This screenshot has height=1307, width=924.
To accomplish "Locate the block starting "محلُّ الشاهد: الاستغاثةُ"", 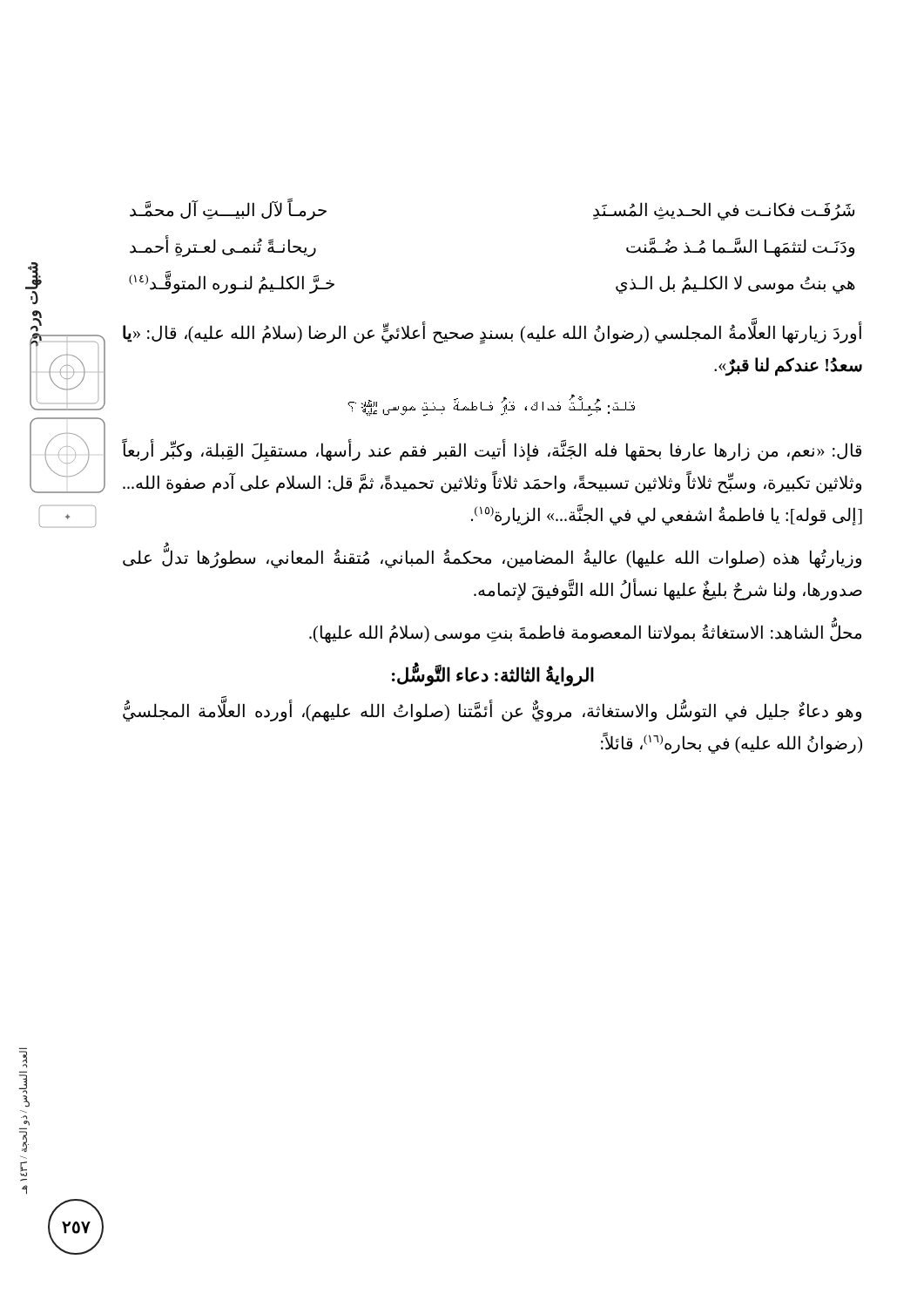I will pos(586,633).
